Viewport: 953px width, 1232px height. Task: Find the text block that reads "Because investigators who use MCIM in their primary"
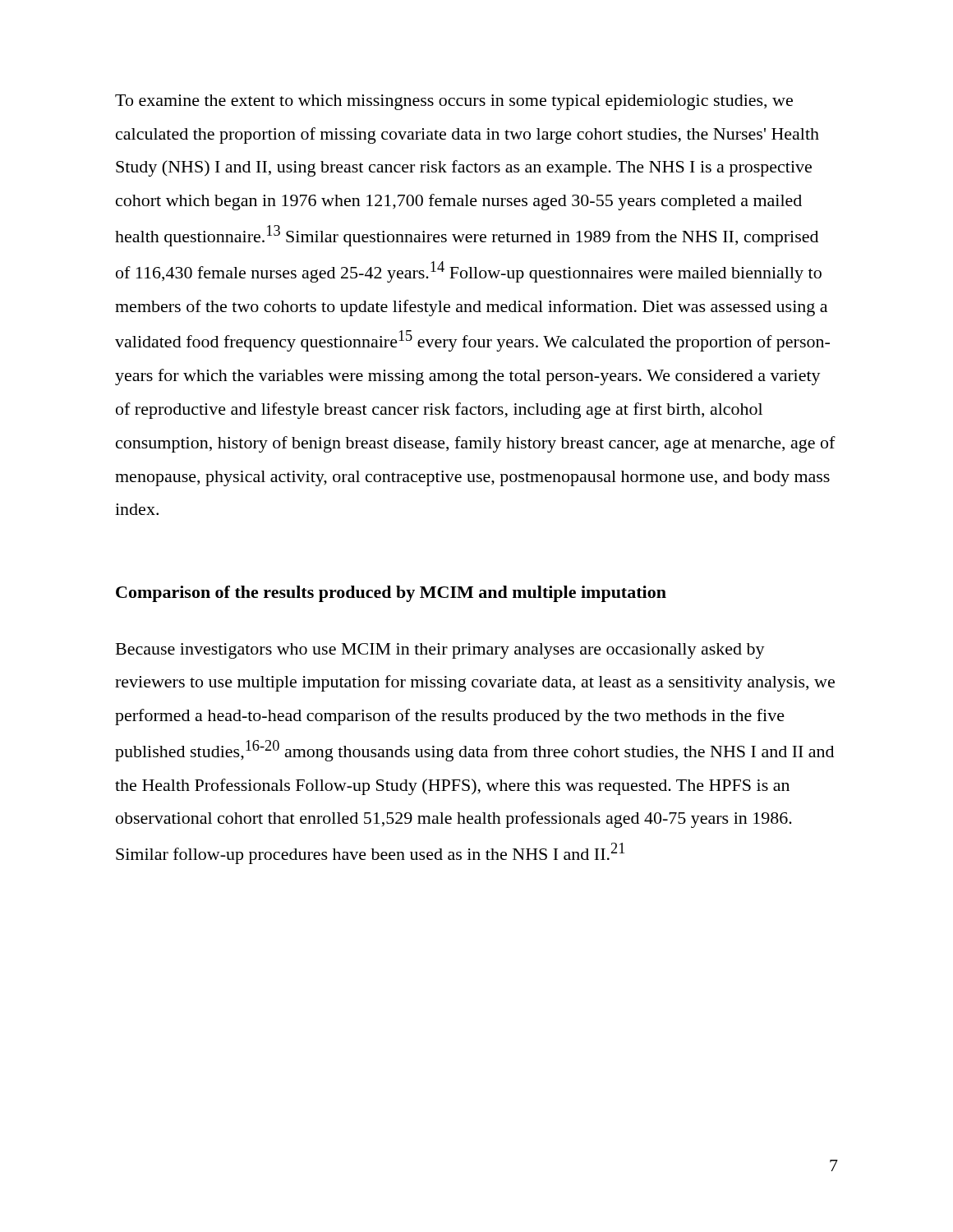pyautogui.click(x=476, y=752)
